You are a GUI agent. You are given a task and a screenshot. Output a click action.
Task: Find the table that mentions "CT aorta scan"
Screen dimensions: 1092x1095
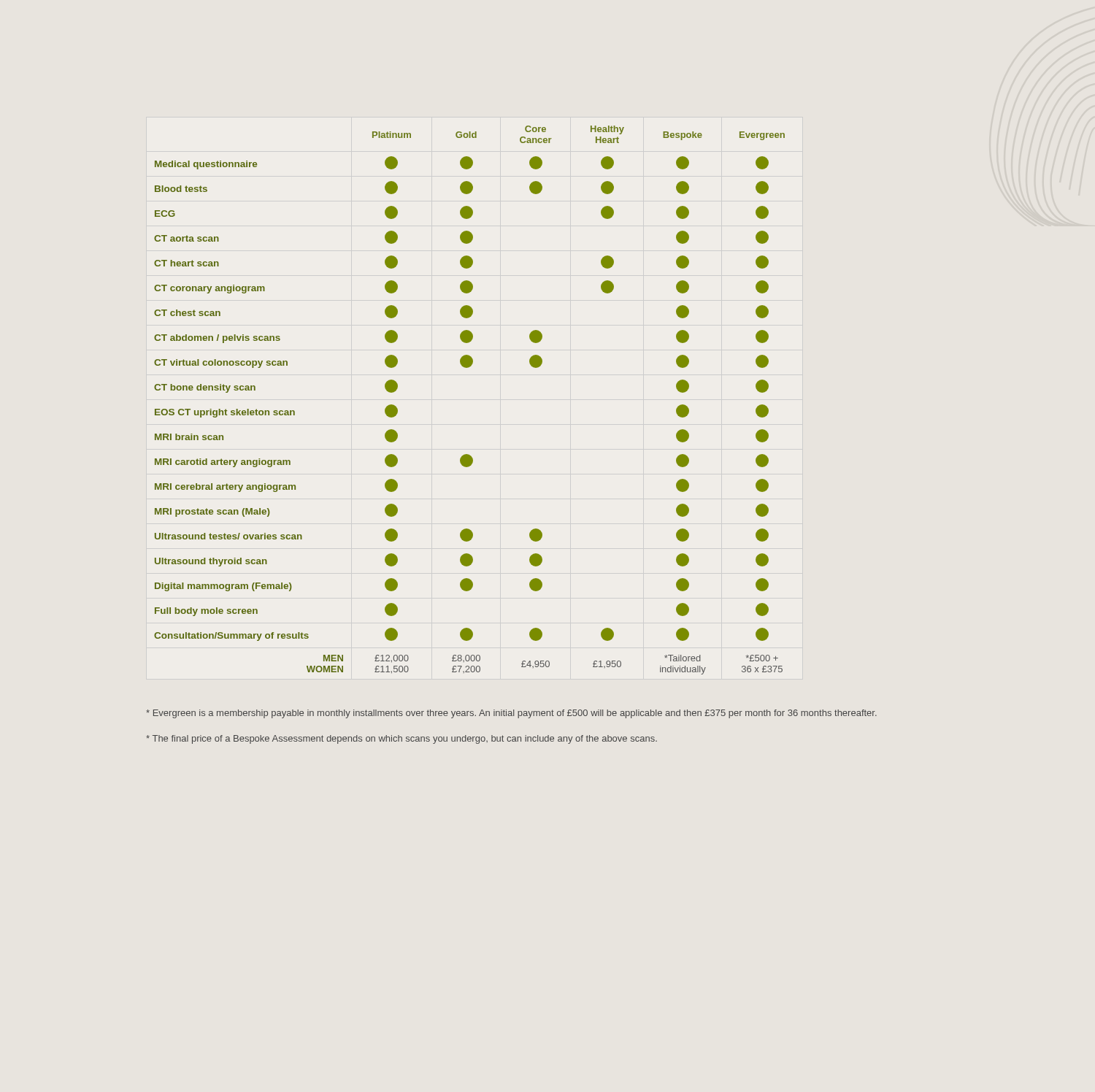548,398
